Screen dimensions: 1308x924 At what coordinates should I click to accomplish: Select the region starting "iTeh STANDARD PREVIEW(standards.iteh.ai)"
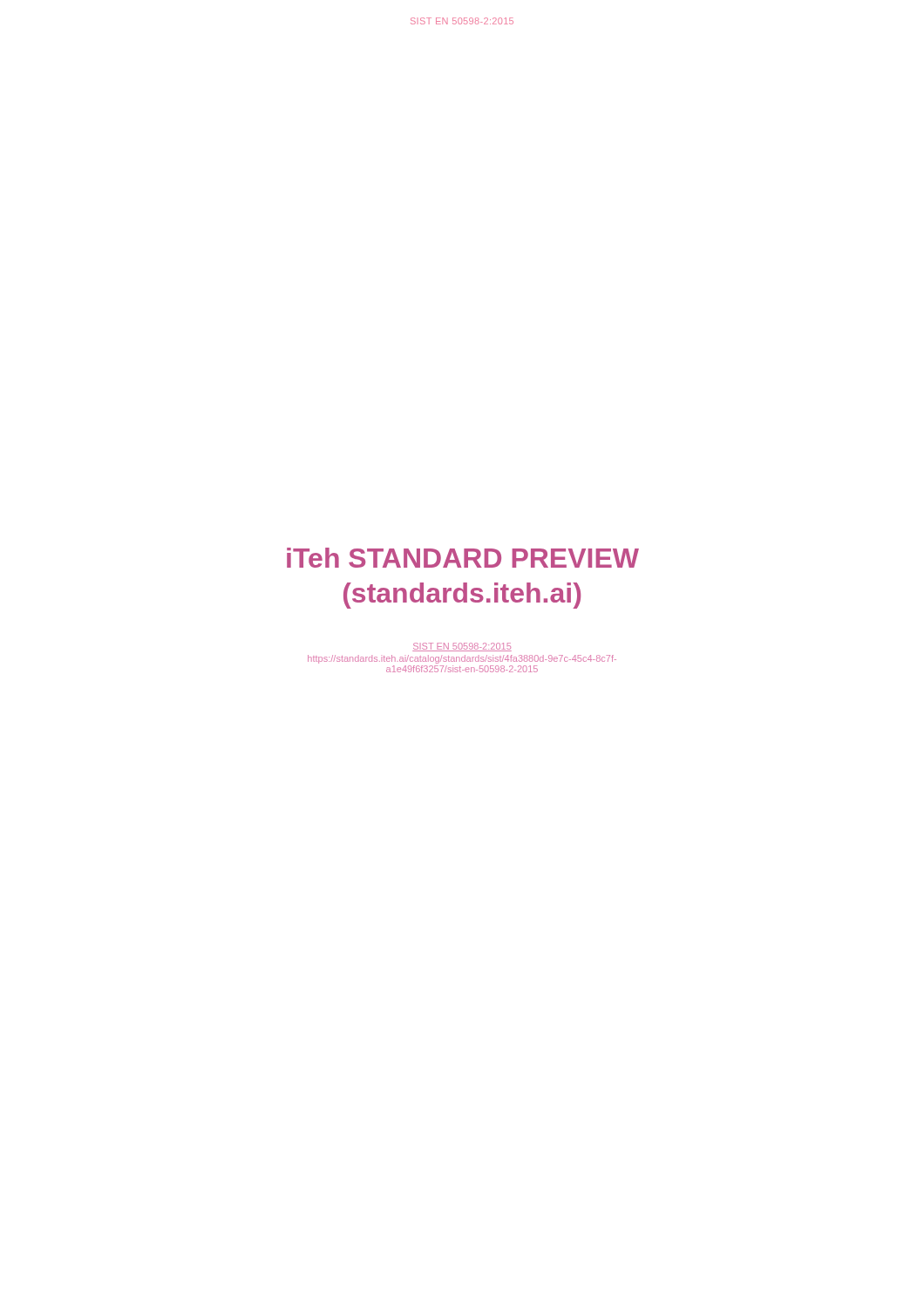point(462,576)
